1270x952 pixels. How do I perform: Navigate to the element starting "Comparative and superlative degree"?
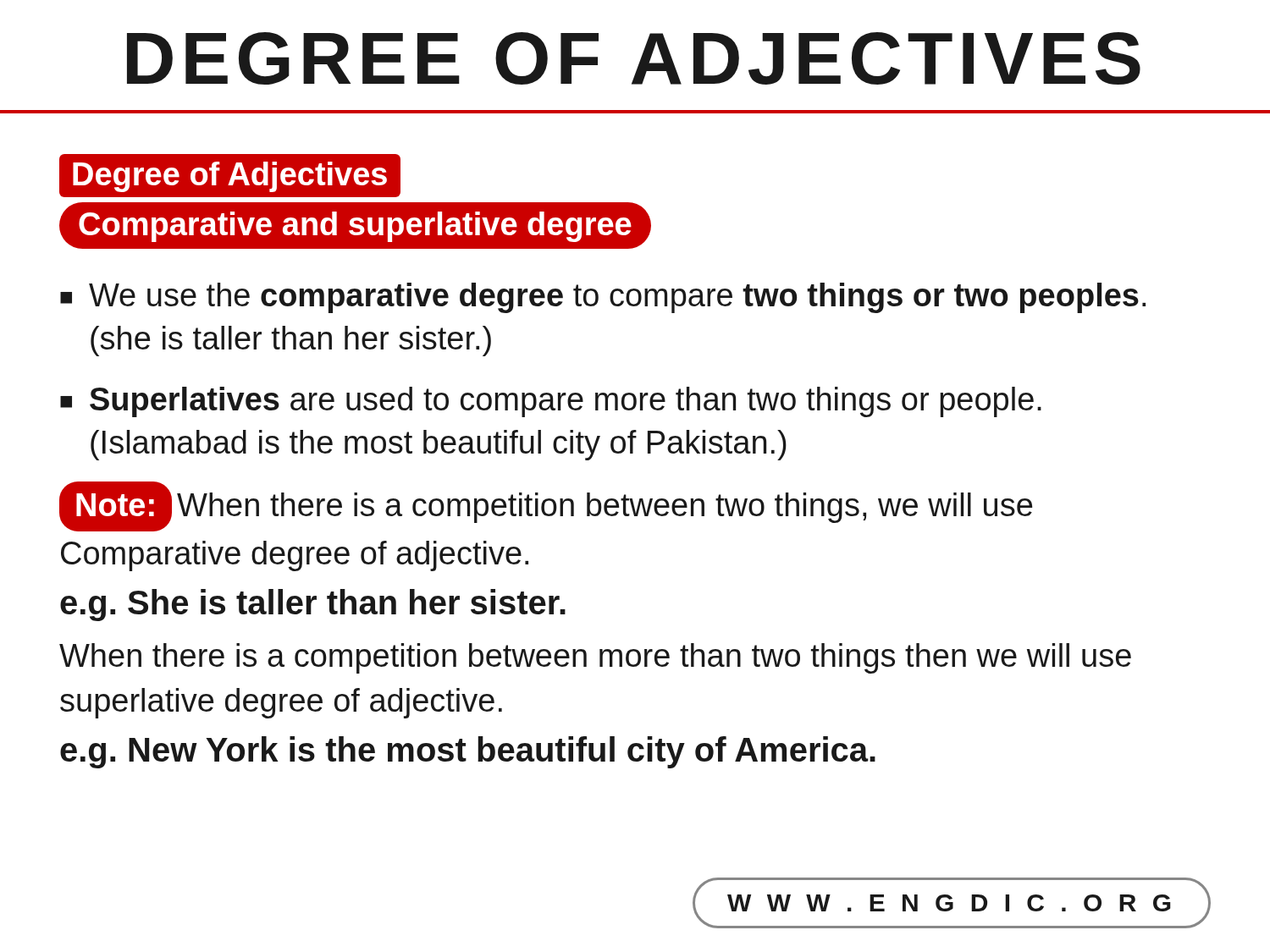pyautogui.click(x=355, y=225)
